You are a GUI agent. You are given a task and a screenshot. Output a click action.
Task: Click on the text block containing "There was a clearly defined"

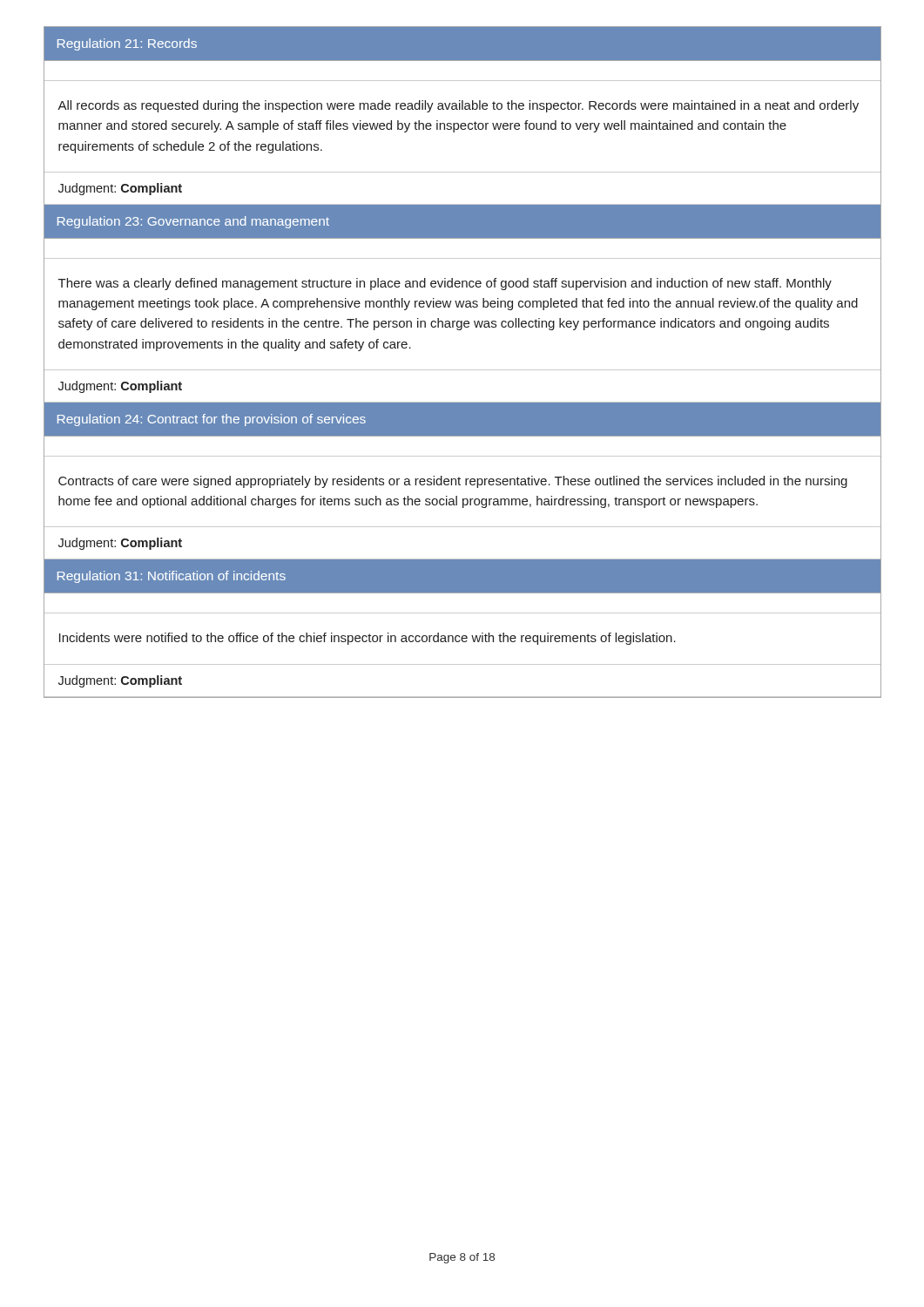(x=458, y=313)
